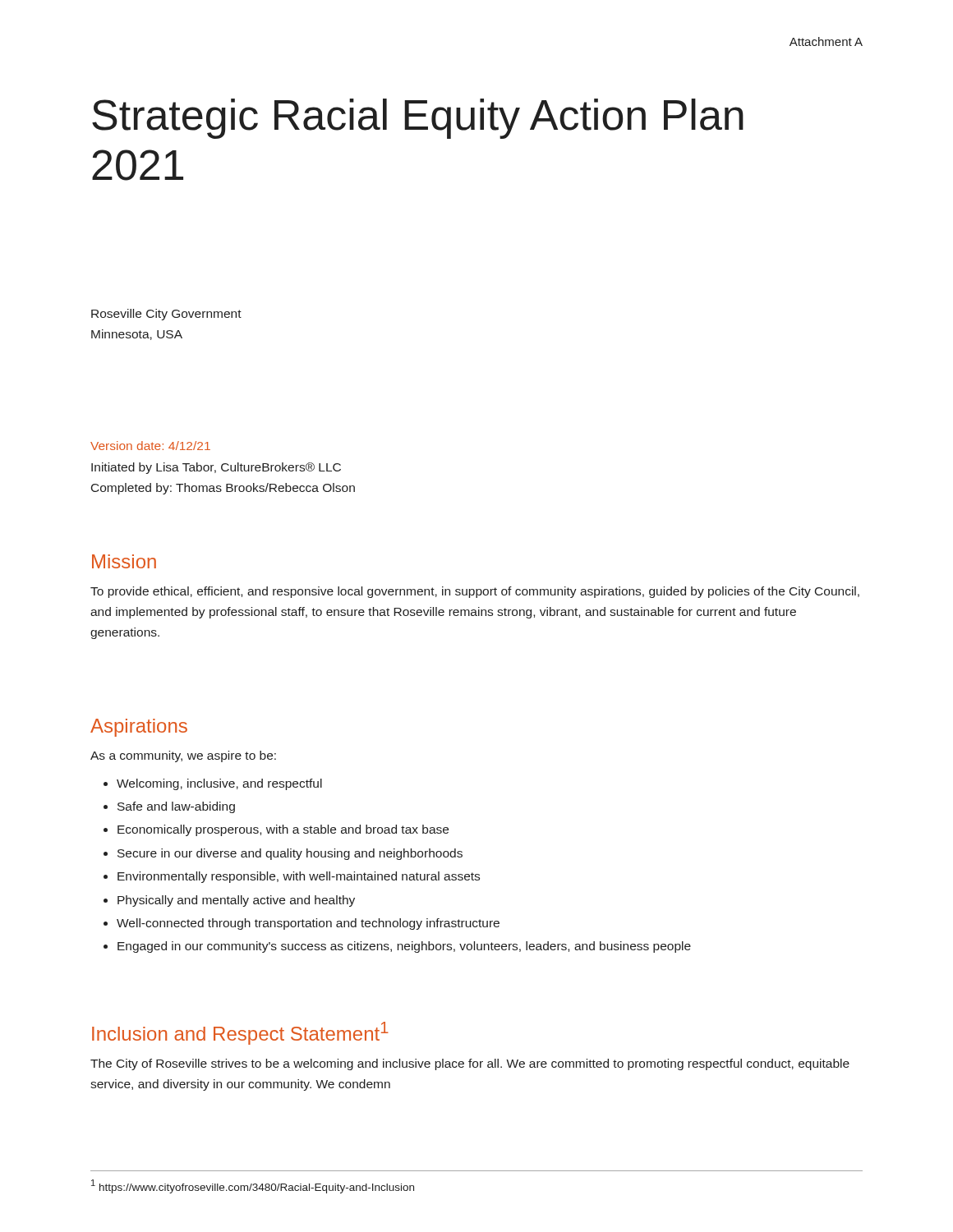This screenshot has width=953, height=1232.
Task: Click the passage that begins "The City of"
Action: click(470, 1073)
